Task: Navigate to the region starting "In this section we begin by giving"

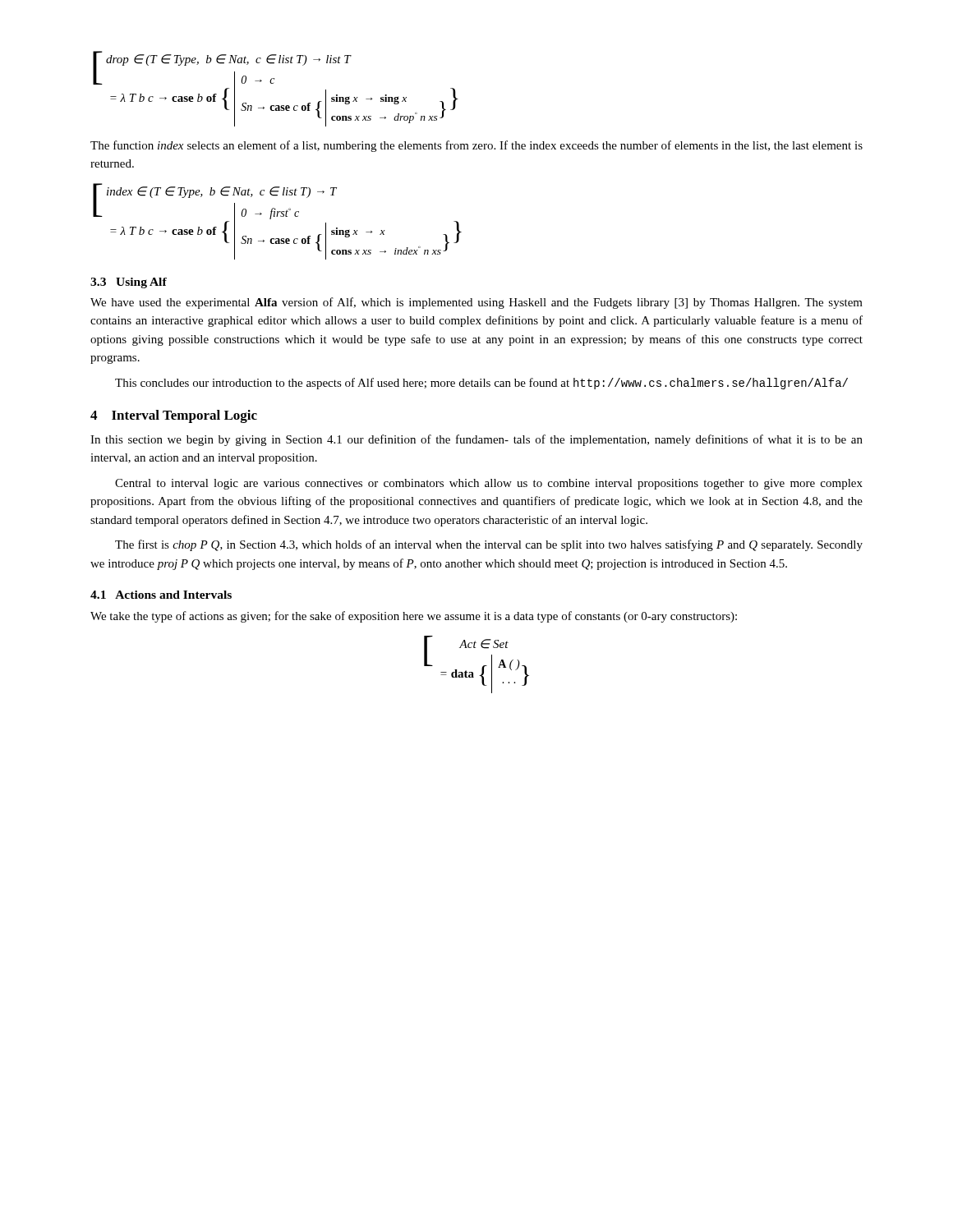Action: pyautogui.click(x=476, y=449)
